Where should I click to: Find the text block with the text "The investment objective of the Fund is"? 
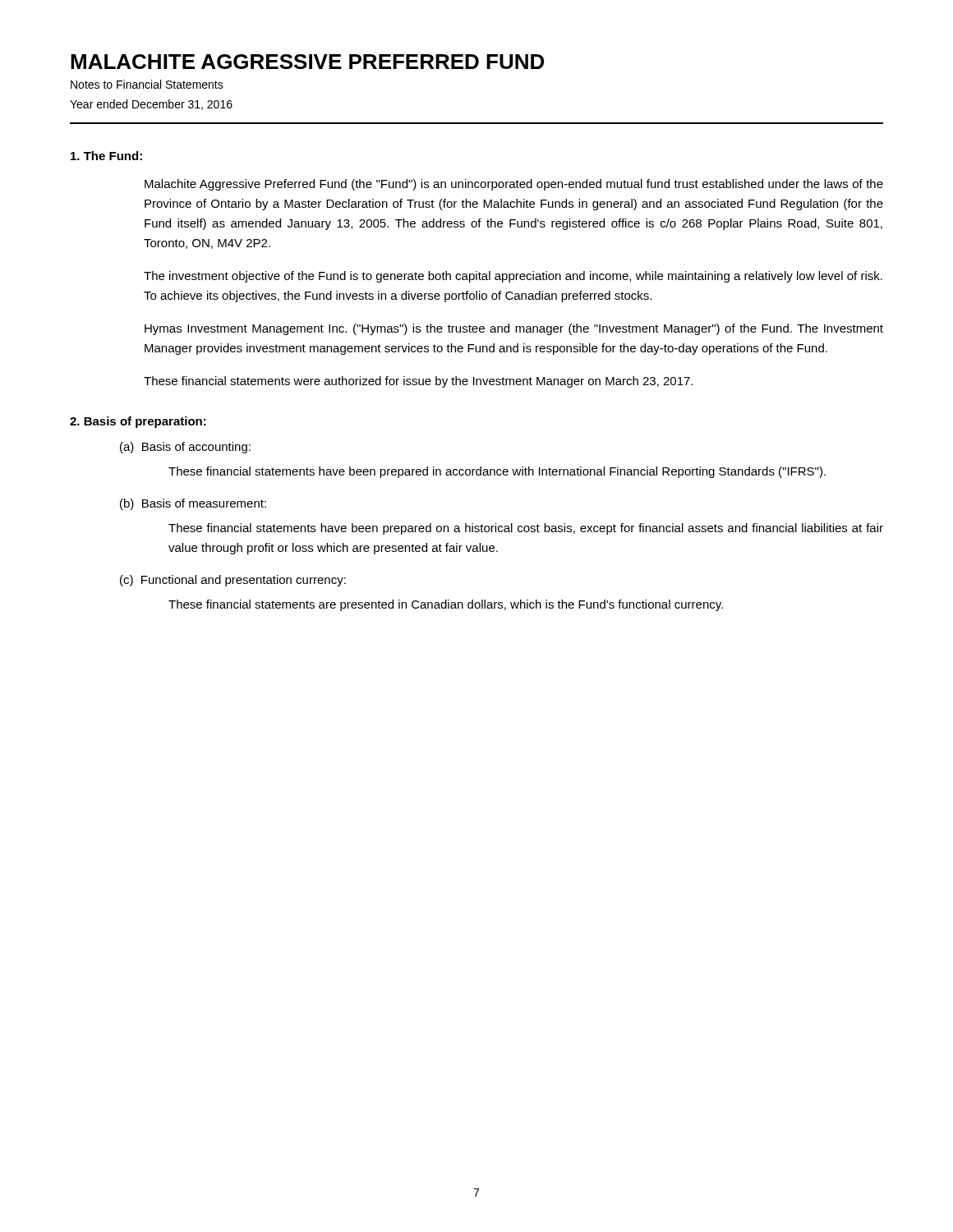pos(513,286)
